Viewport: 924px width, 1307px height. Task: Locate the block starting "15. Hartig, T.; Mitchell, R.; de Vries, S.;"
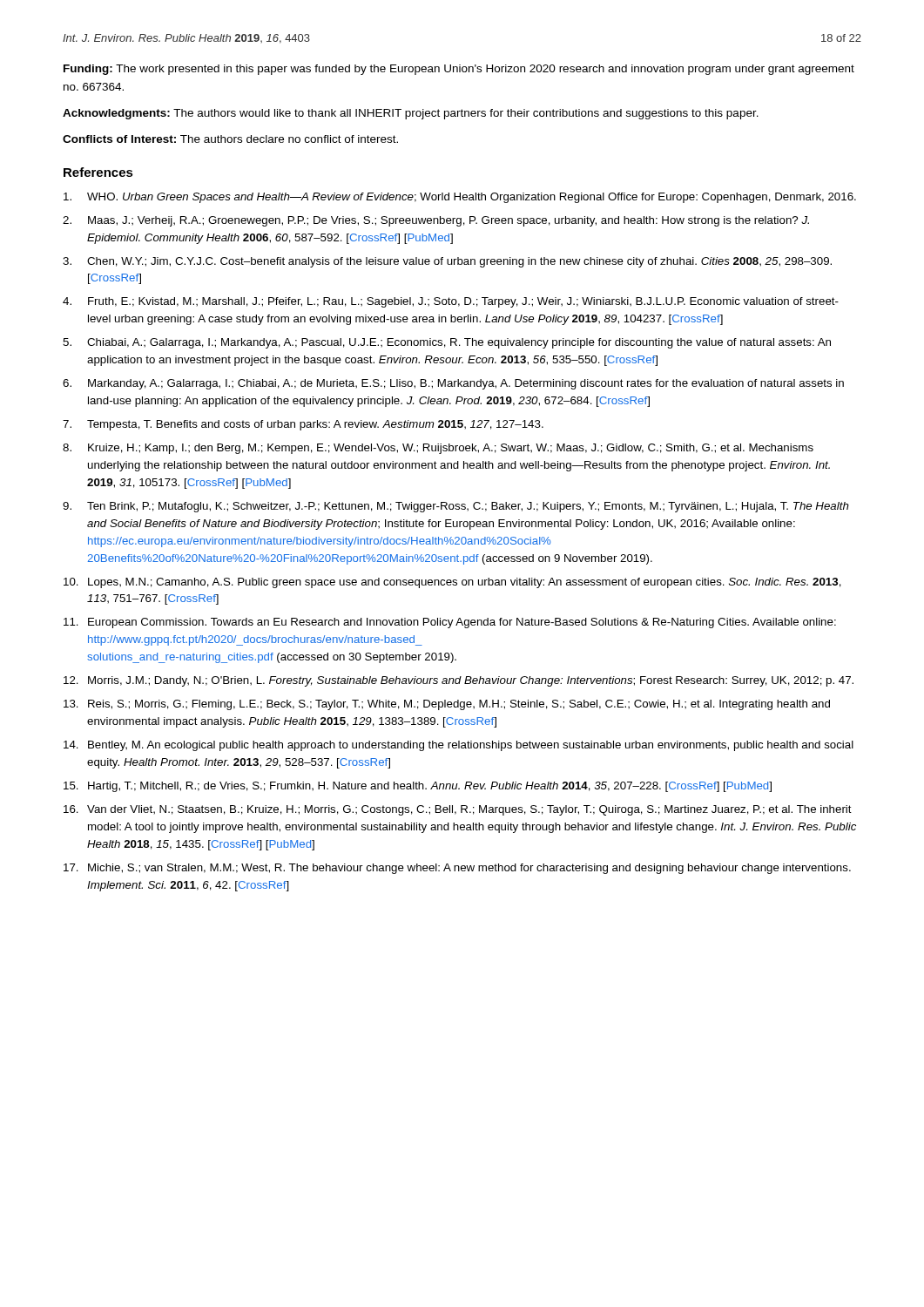coord(462,786)
